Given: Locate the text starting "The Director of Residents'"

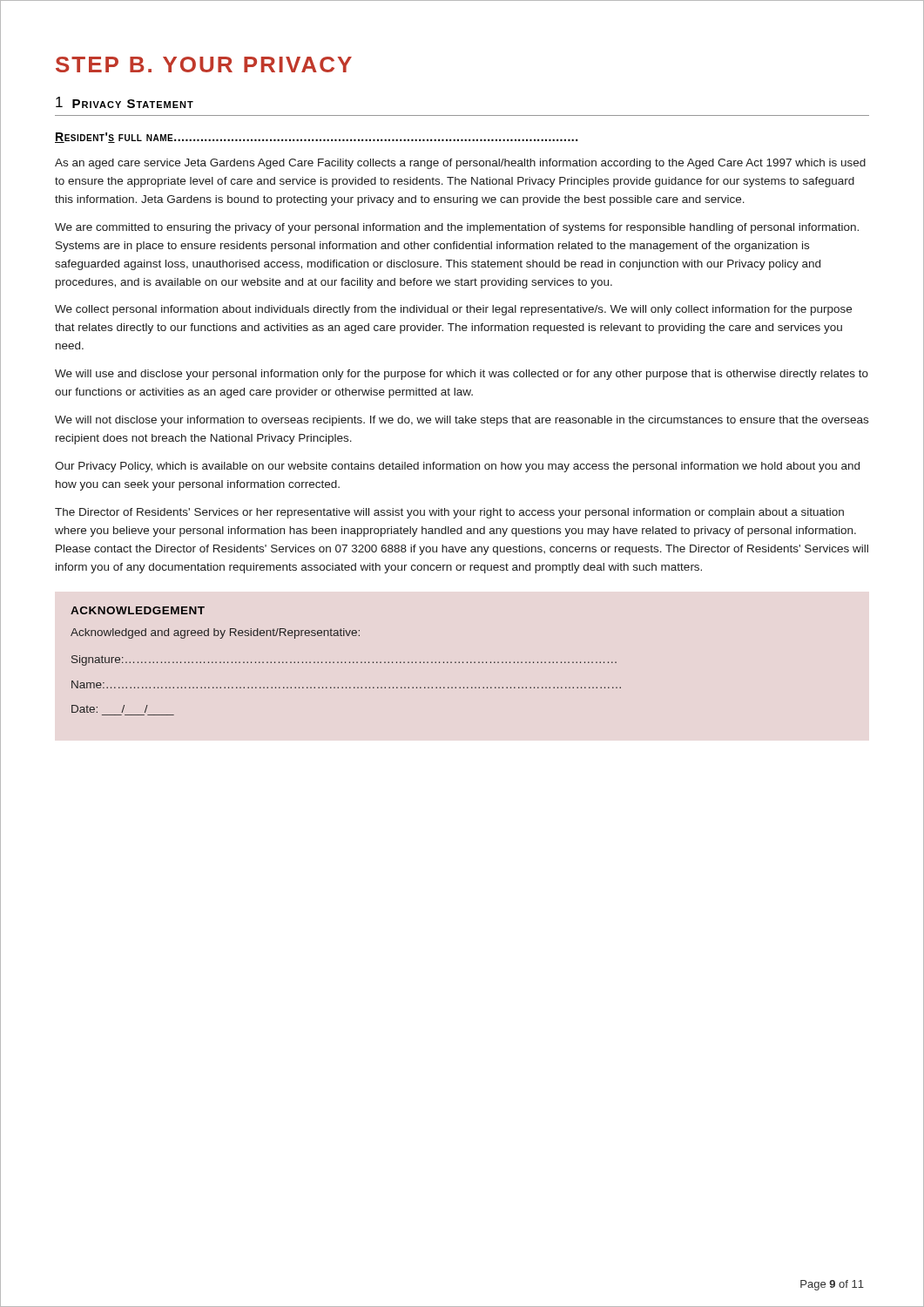Looking at the screenshot, I should (x=462, y=539).
